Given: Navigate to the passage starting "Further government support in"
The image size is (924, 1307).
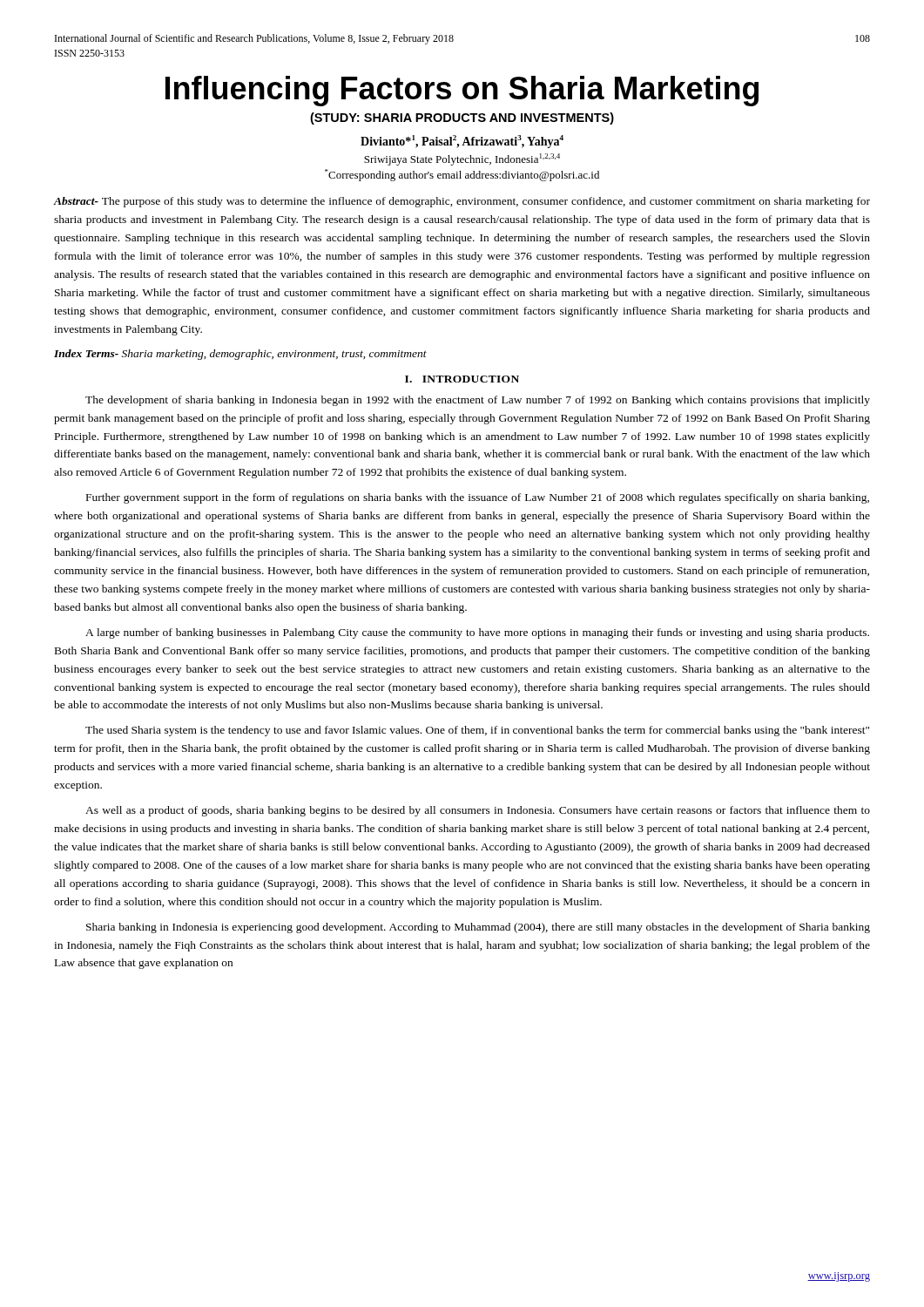Looking at the screenshot, I should pos(462,553).
